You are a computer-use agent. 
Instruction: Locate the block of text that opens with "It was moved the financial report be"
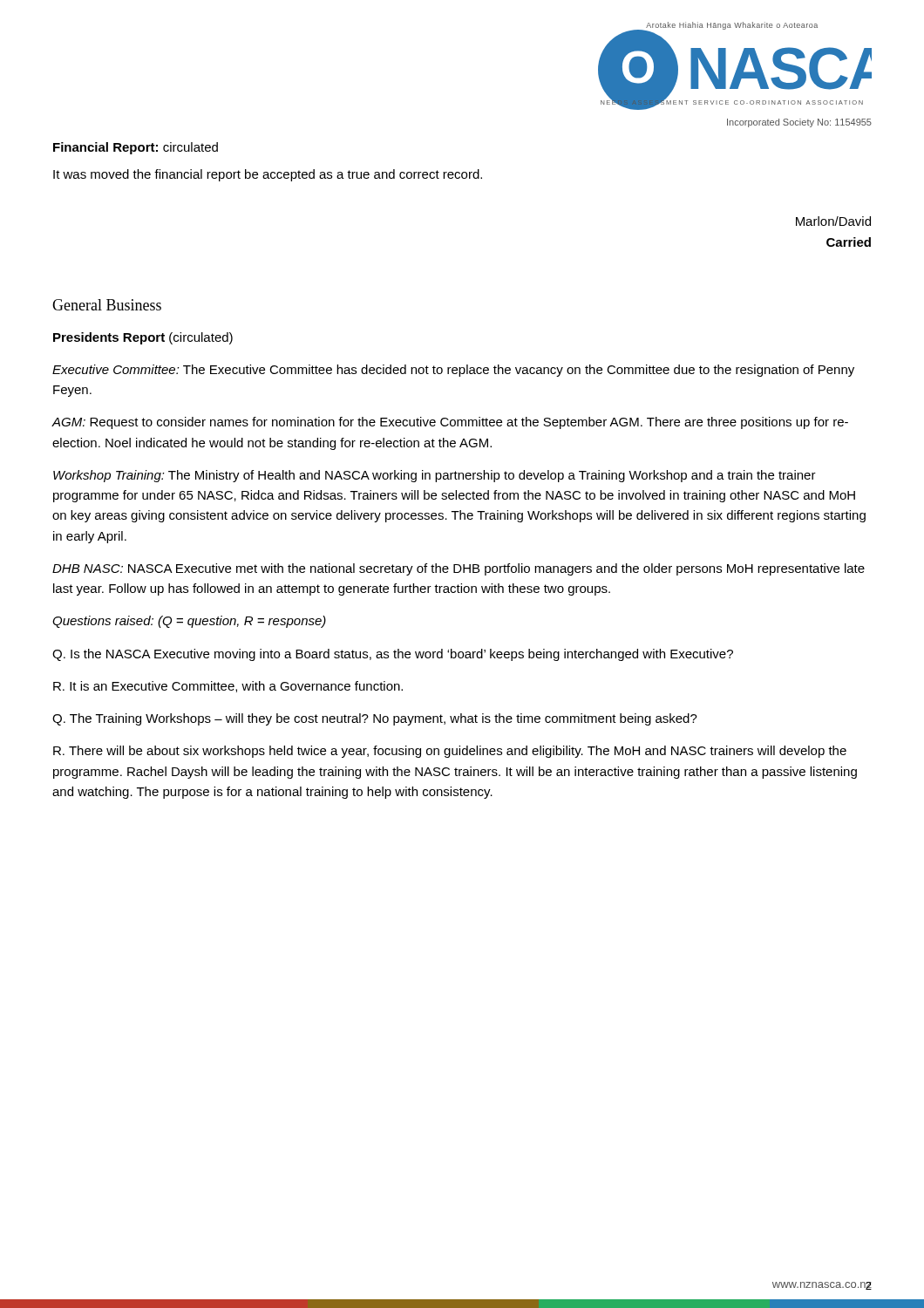coord(268,174)
